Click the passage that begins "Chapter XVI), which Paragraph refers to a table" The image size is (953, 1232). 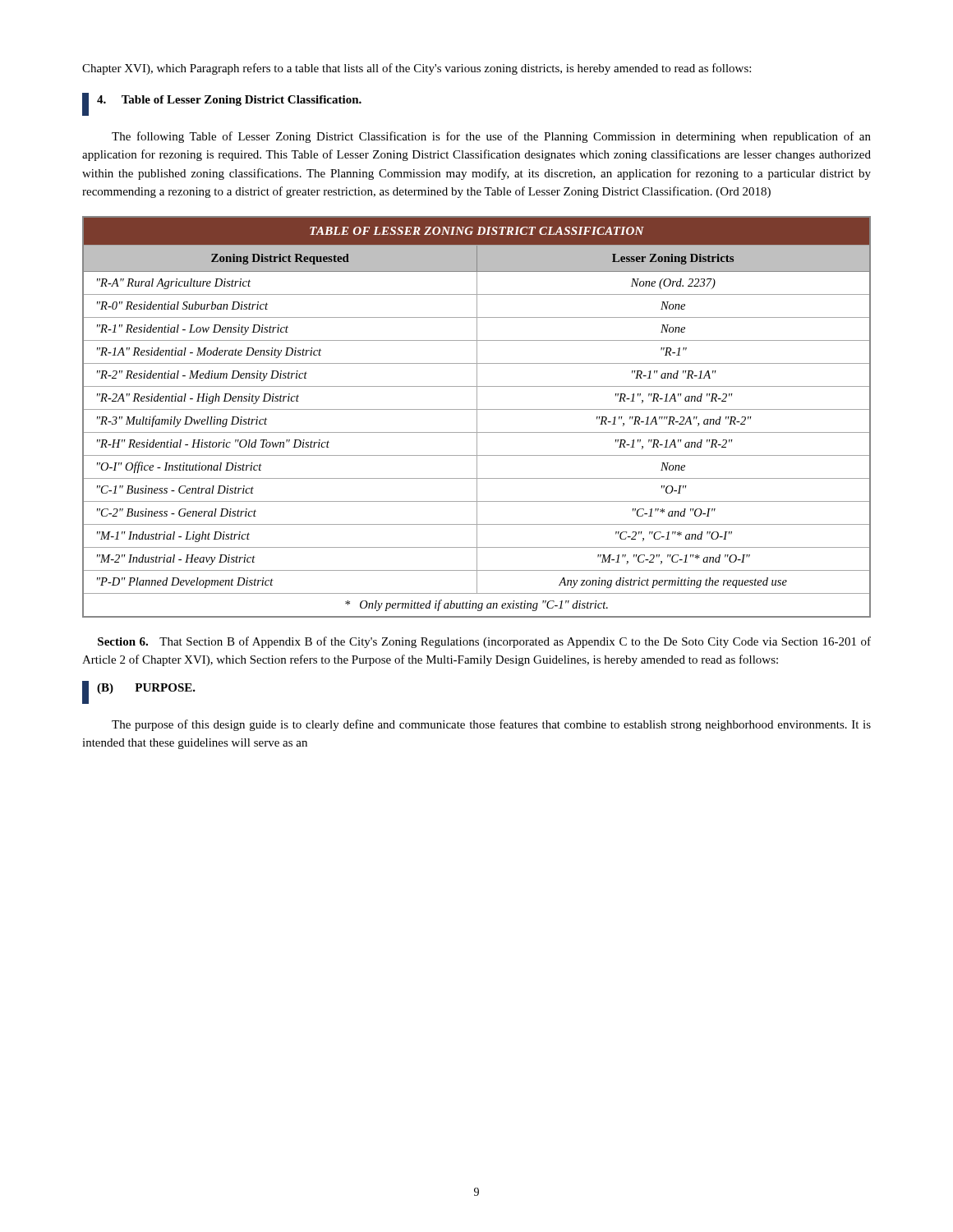tap(417, 68)
